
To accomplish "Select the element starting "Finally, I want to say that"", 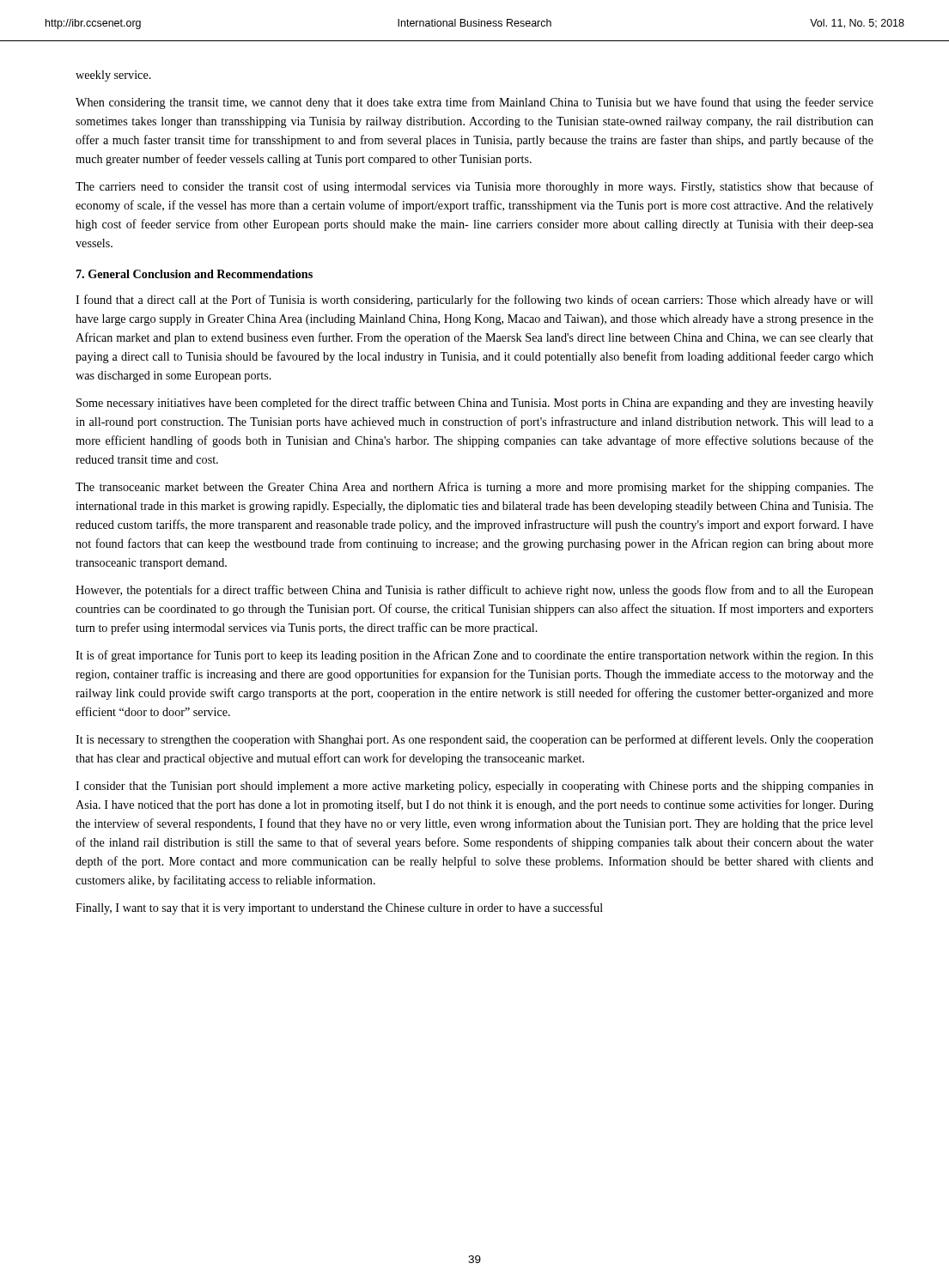I will (339, 908).
